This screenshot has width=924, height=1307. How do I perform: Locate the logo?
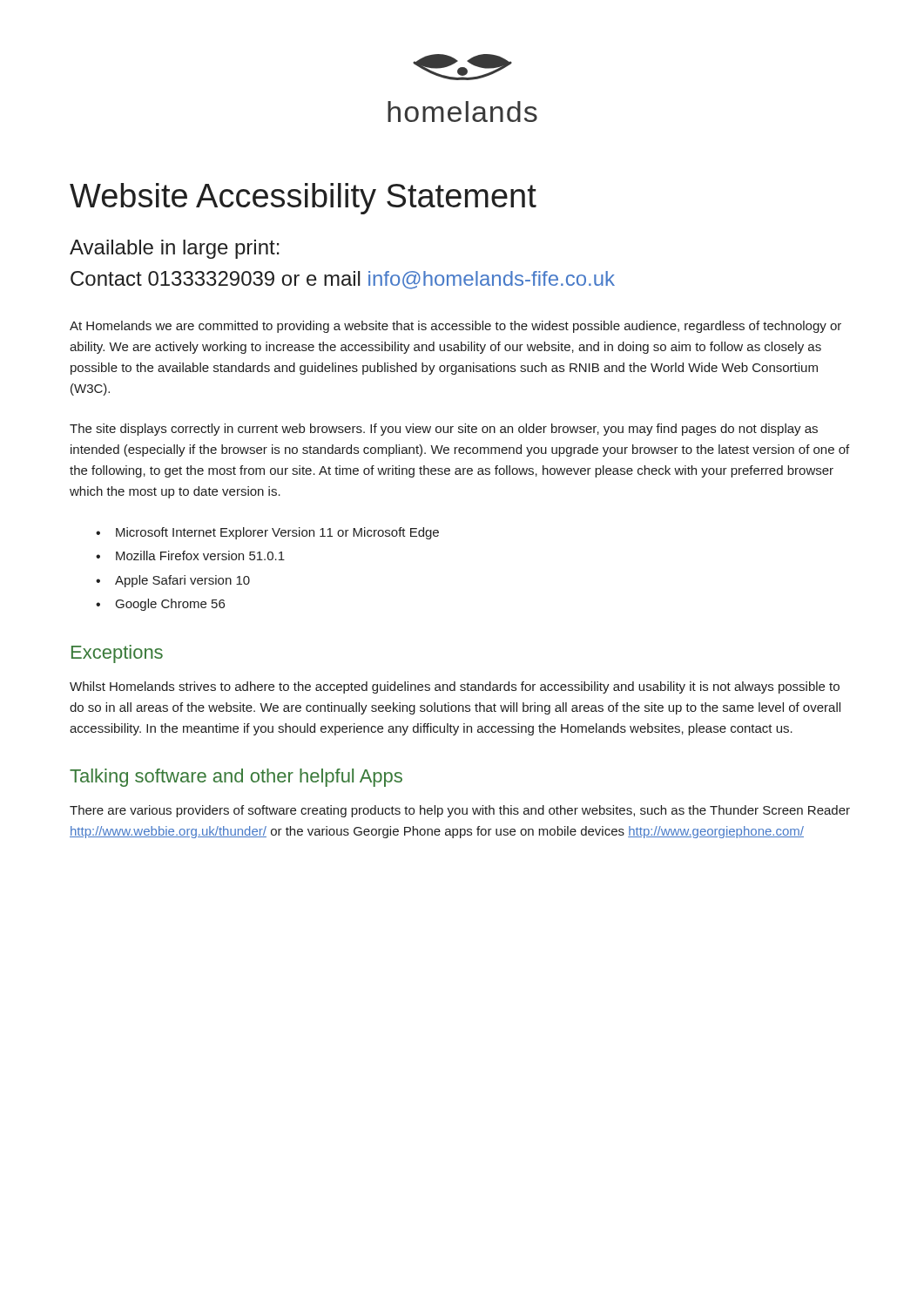point(462,102)
